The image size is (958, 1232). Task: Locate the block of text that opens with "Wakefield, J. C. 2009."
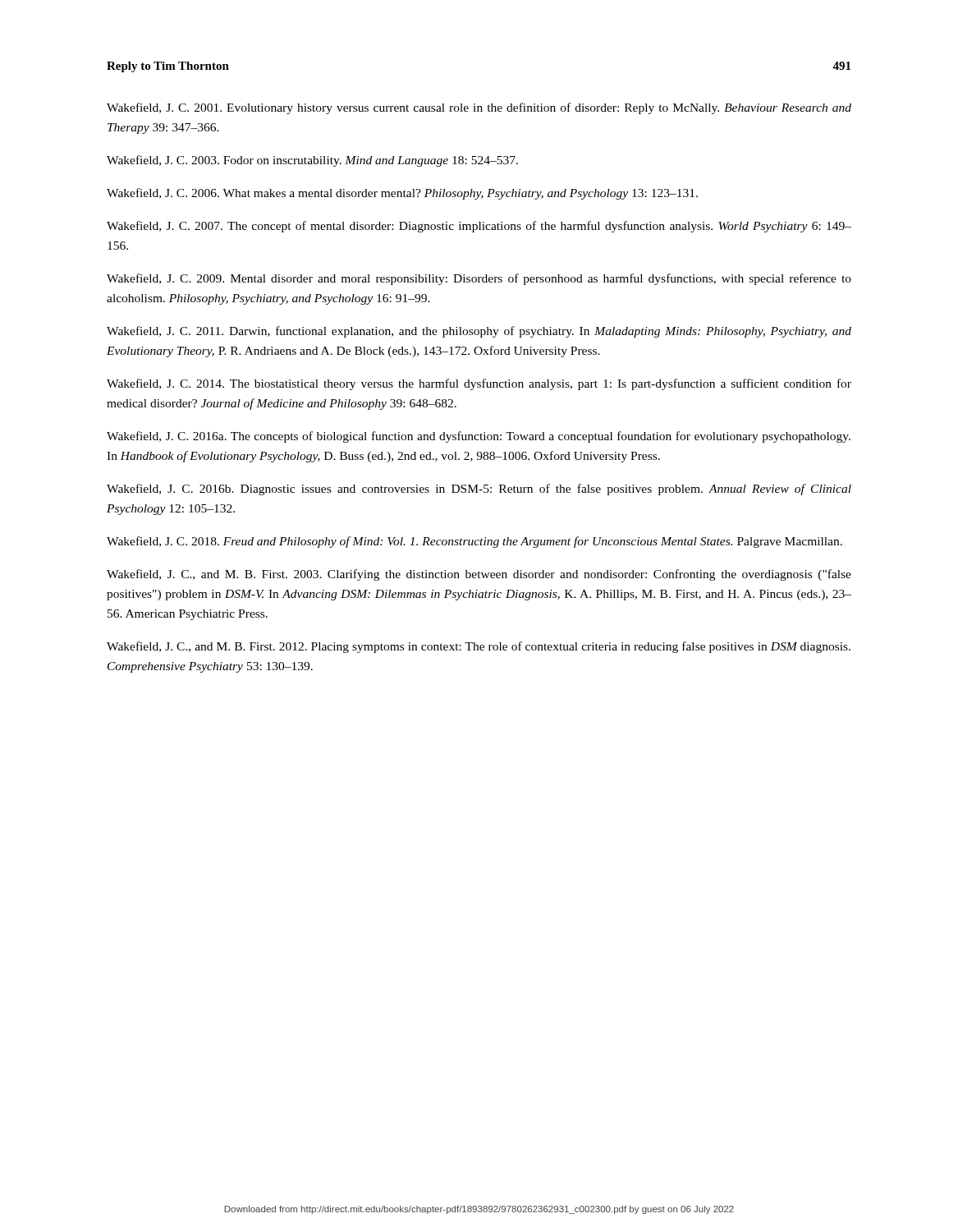479,288
